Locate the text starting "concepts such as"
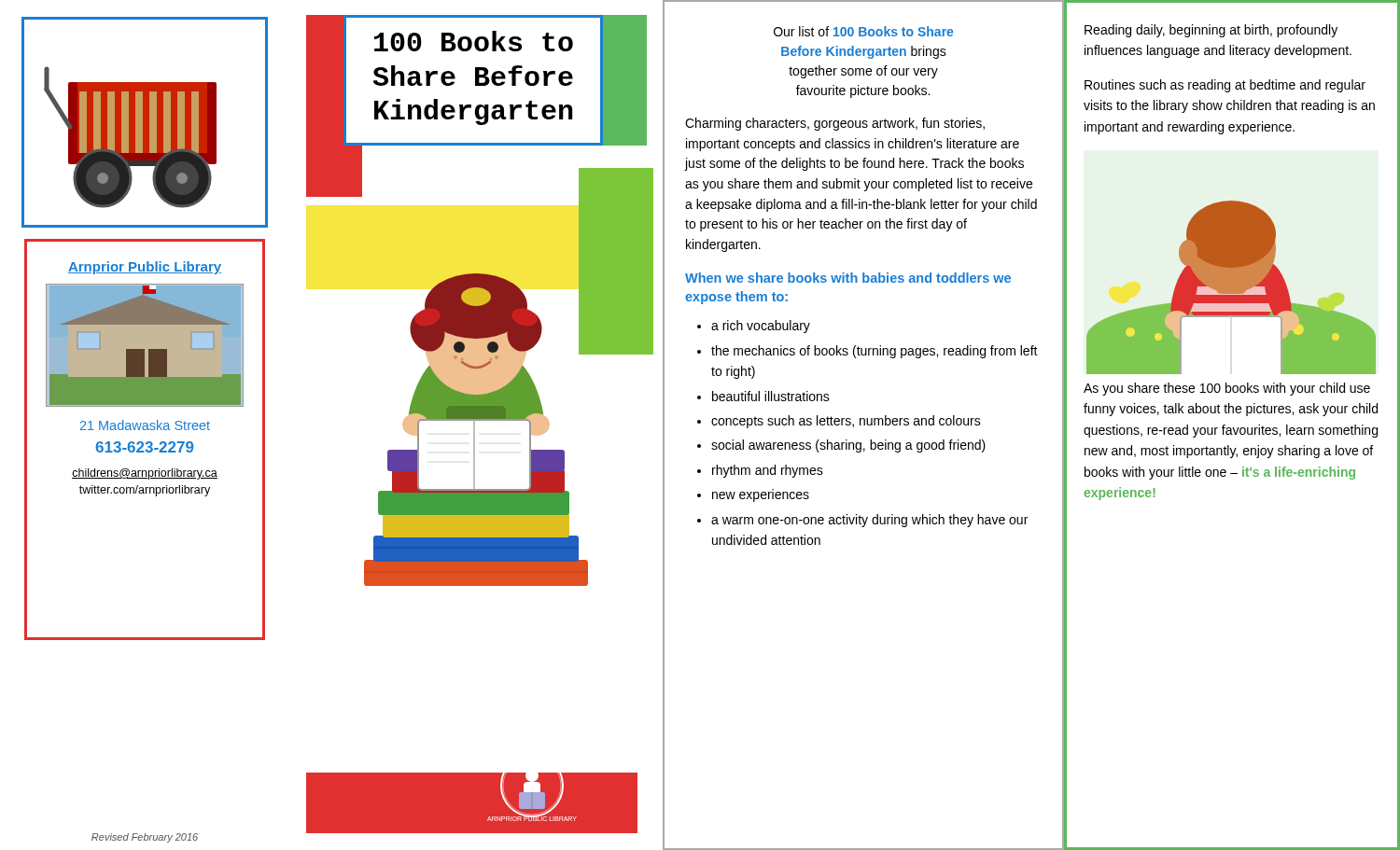The width and height of the screenshot is (1400, 850). pyautogui.click(x=876, y=421)
